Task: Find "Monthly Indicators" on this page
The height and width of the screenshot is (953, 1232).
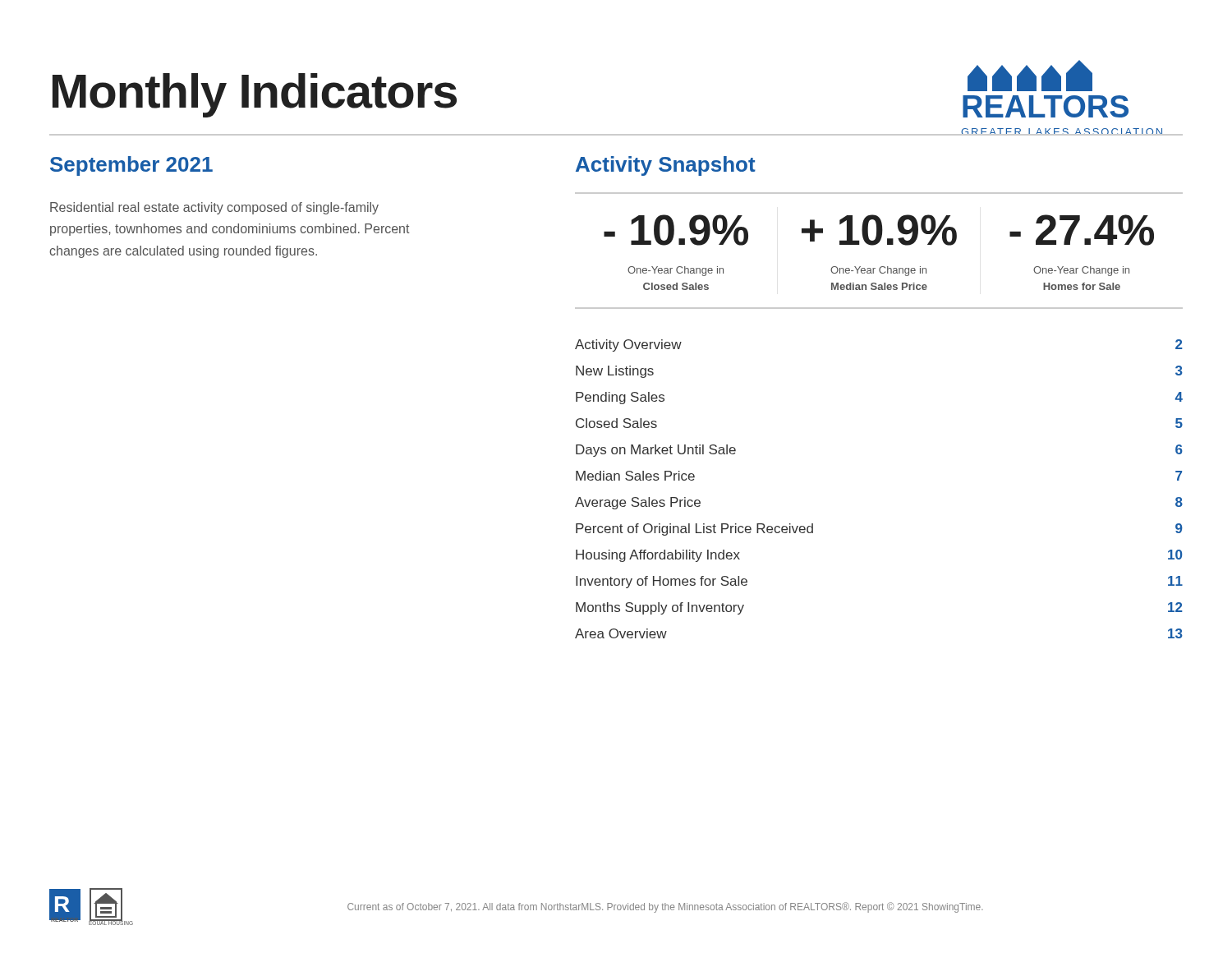Action: point(254,90)
